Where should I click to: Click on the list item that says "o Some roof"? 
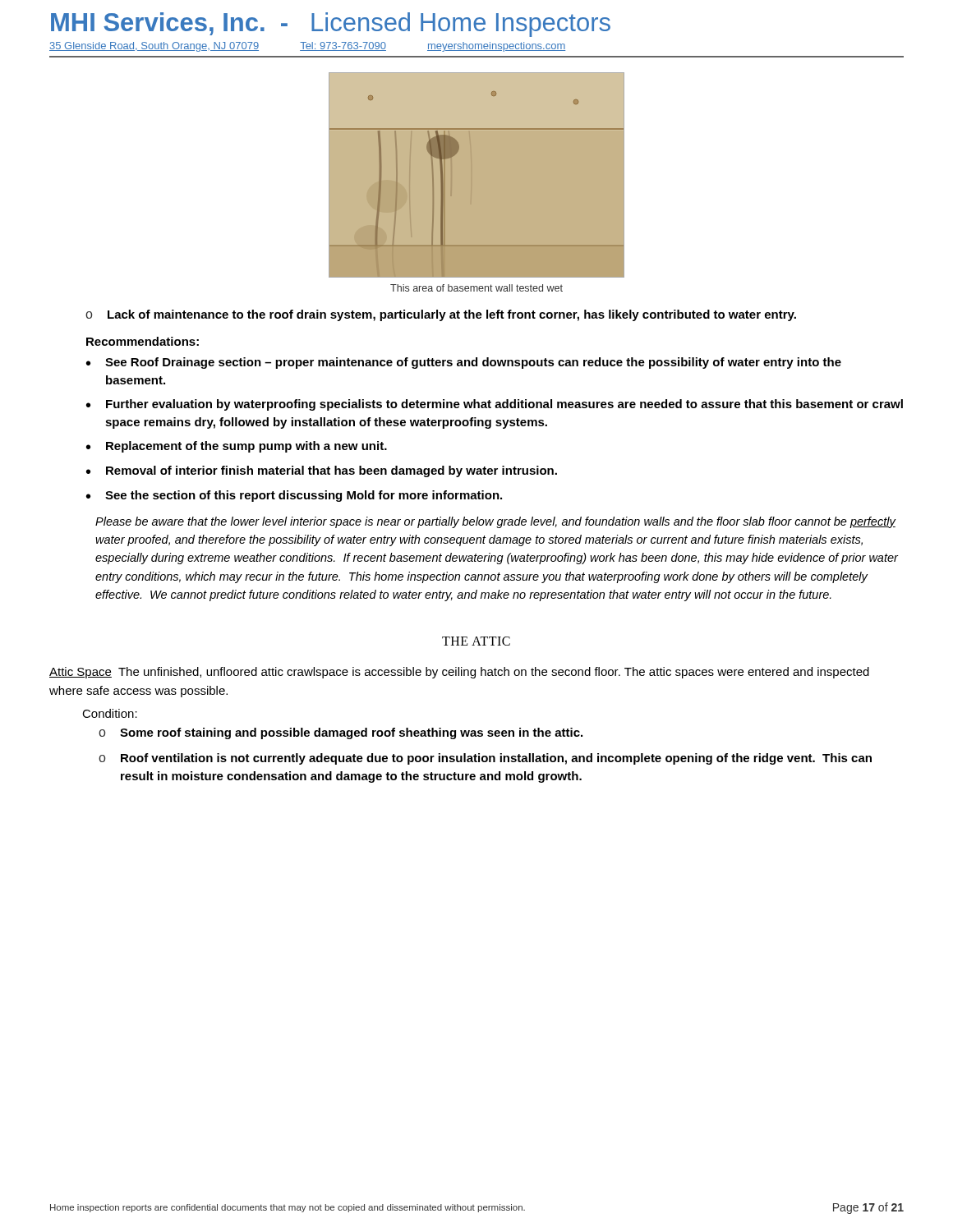click(x=341, y=733)
